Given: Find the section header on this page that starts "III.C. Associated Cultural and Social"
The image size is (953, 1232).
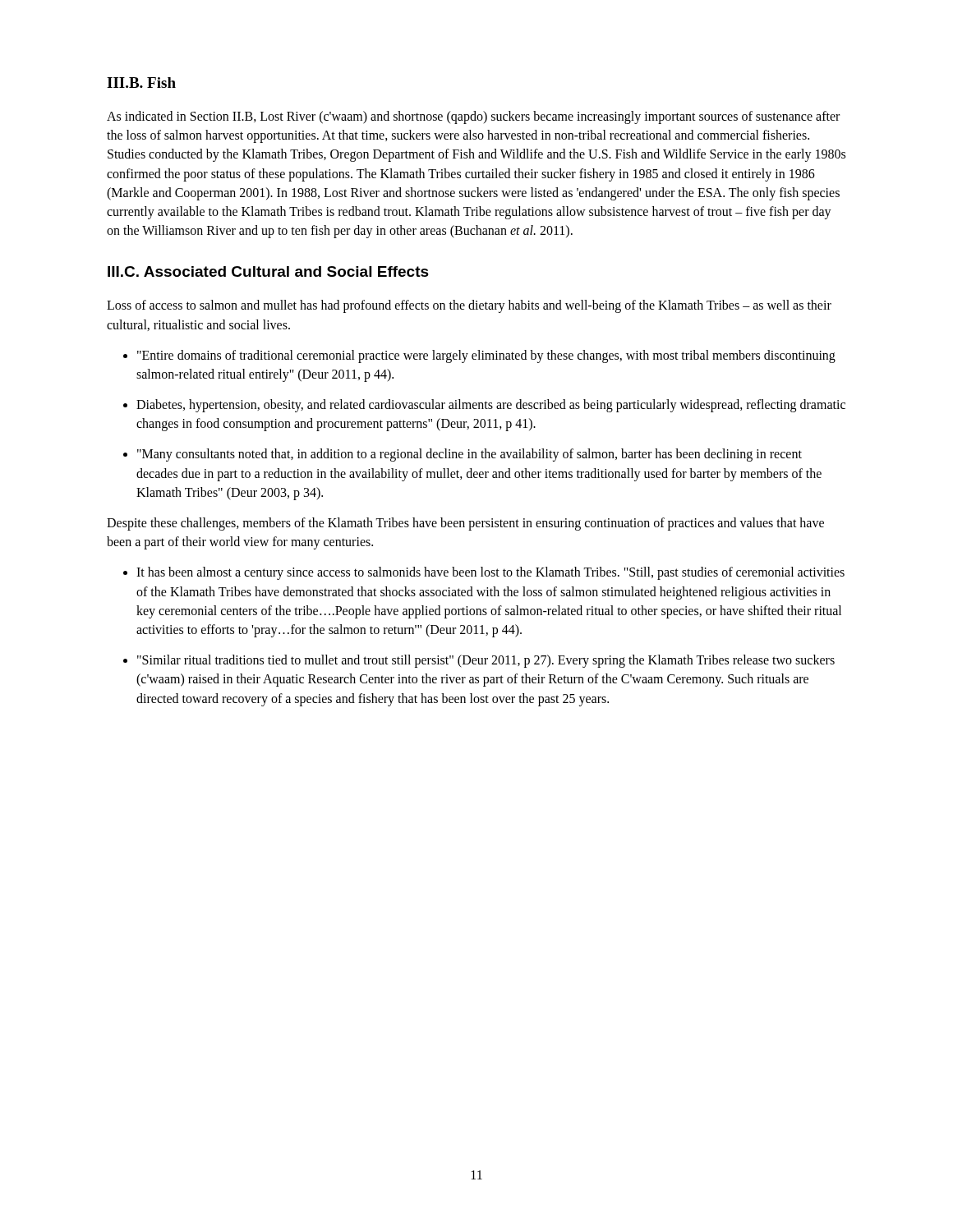Looking at the screenshot, I should (268, 271).
